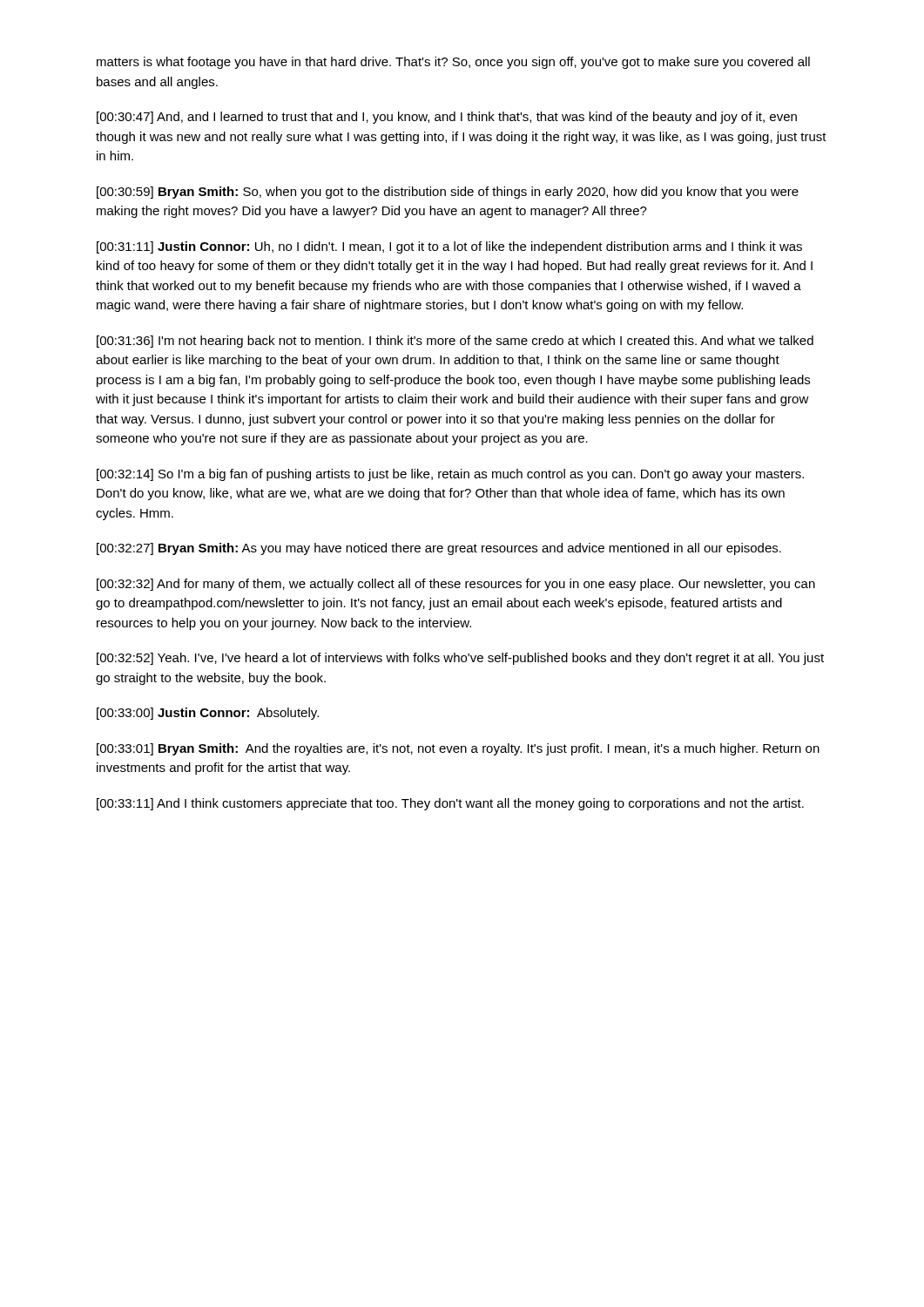
Task: Click on the text block that says "[00:33:01] Bryan Smith: And the royalties are, it's"
Action: pyautogui.click(x=458, y=757)
